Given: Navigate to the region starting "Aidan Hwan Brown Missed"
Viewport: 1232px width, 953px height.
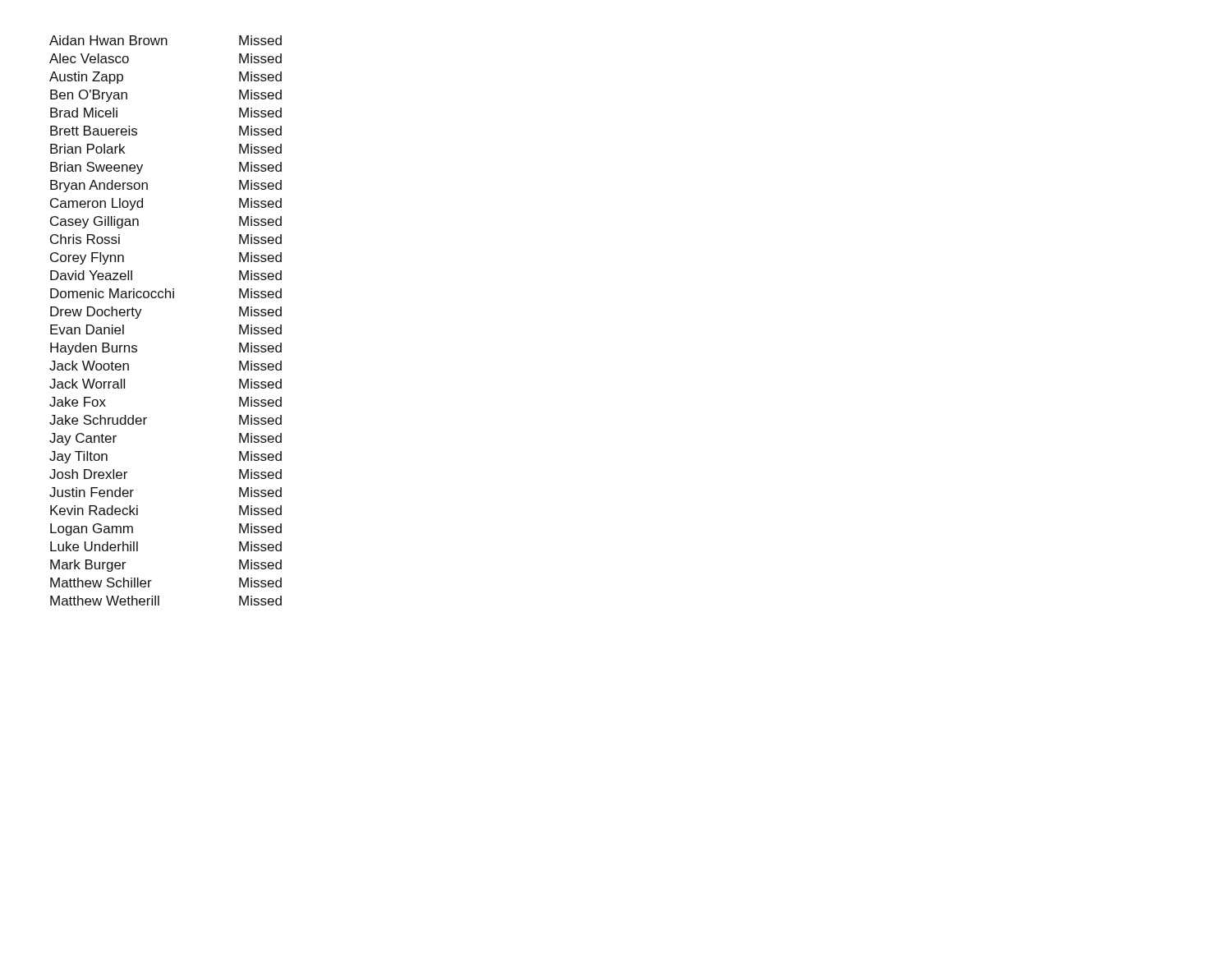Looking at the screenshot, I should pos(165,40).
